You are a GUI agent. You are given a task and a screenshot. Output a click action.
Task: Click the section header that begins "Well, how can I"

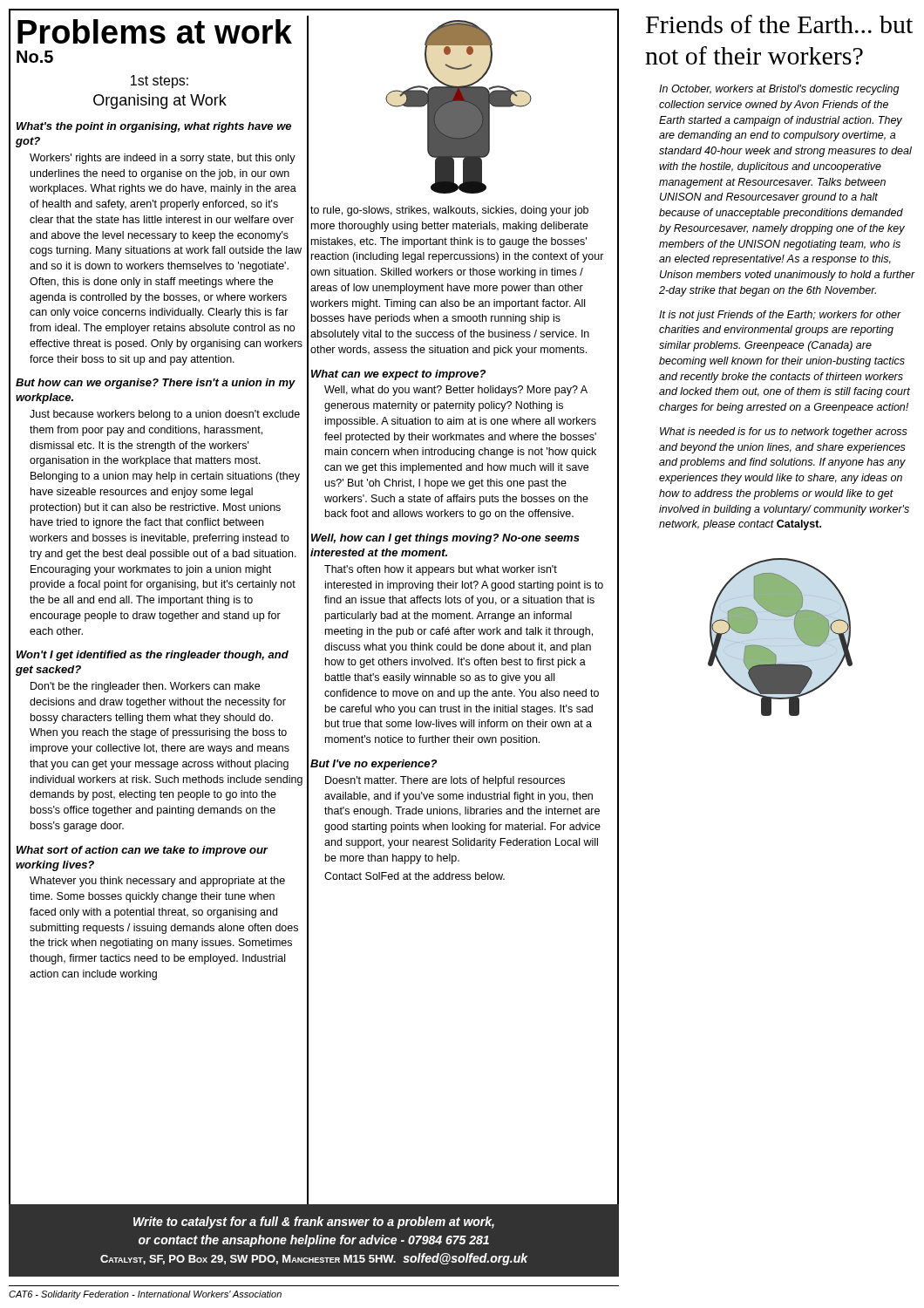point(445,545)
